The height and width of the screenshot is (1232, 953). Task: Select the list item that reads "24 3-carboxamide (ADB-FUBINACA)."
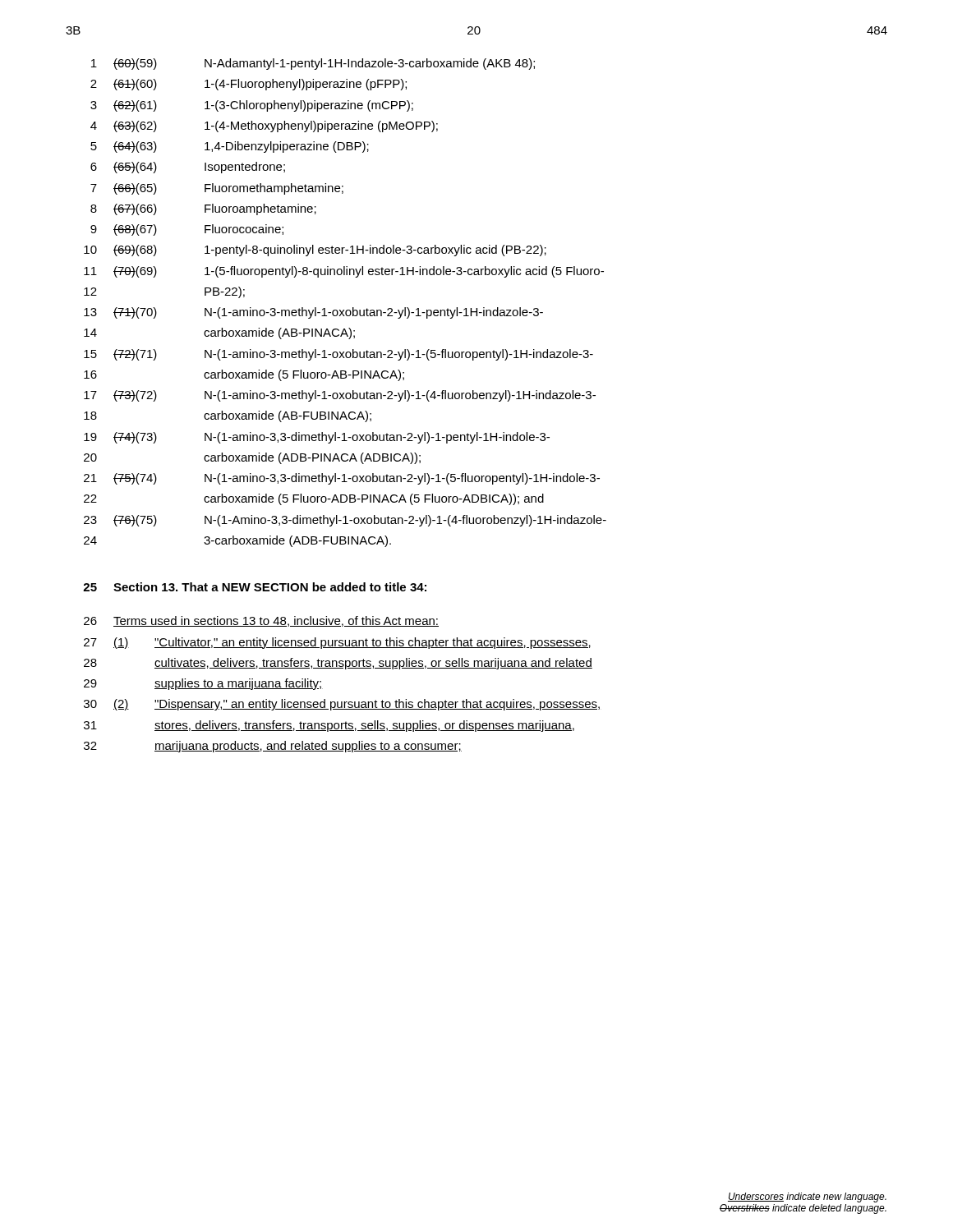click(237, 541)
